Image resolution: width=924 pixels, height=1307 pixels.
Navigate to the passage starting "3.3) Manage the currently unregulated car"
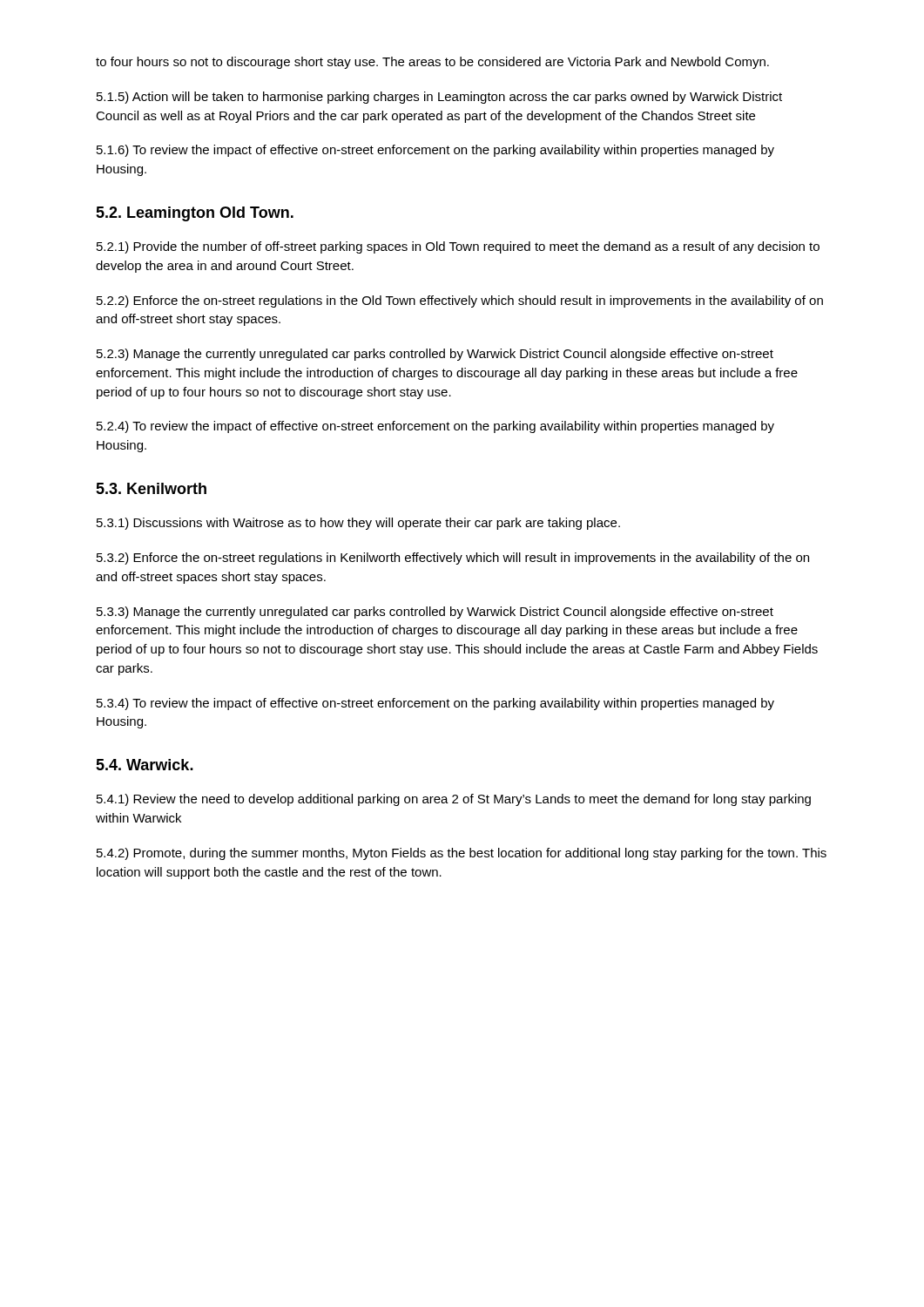(x=457, y=639)
